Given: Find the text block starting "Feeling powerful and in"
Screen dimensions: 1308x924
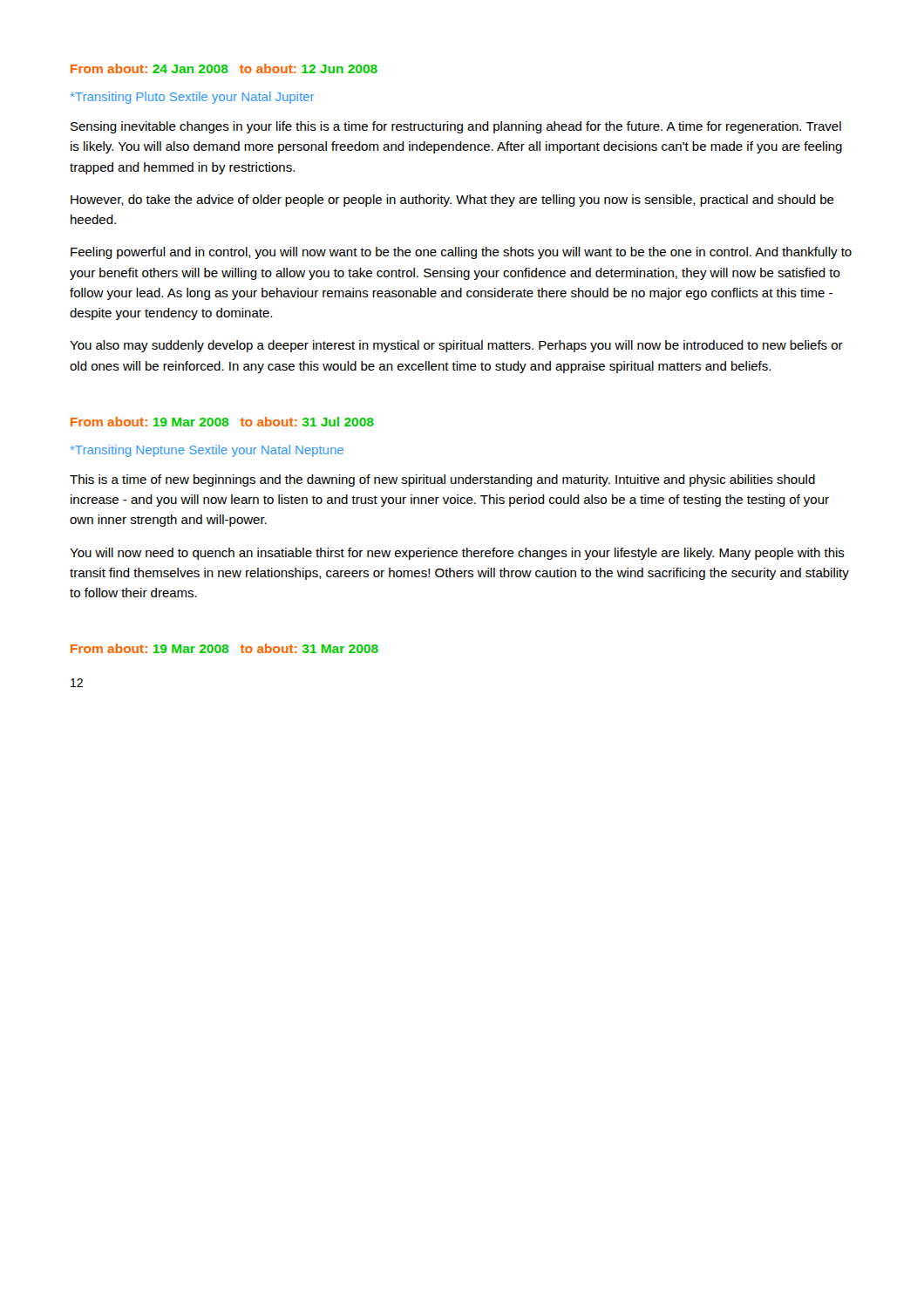Looking at the screenshot, I should (x=461, y=282).
